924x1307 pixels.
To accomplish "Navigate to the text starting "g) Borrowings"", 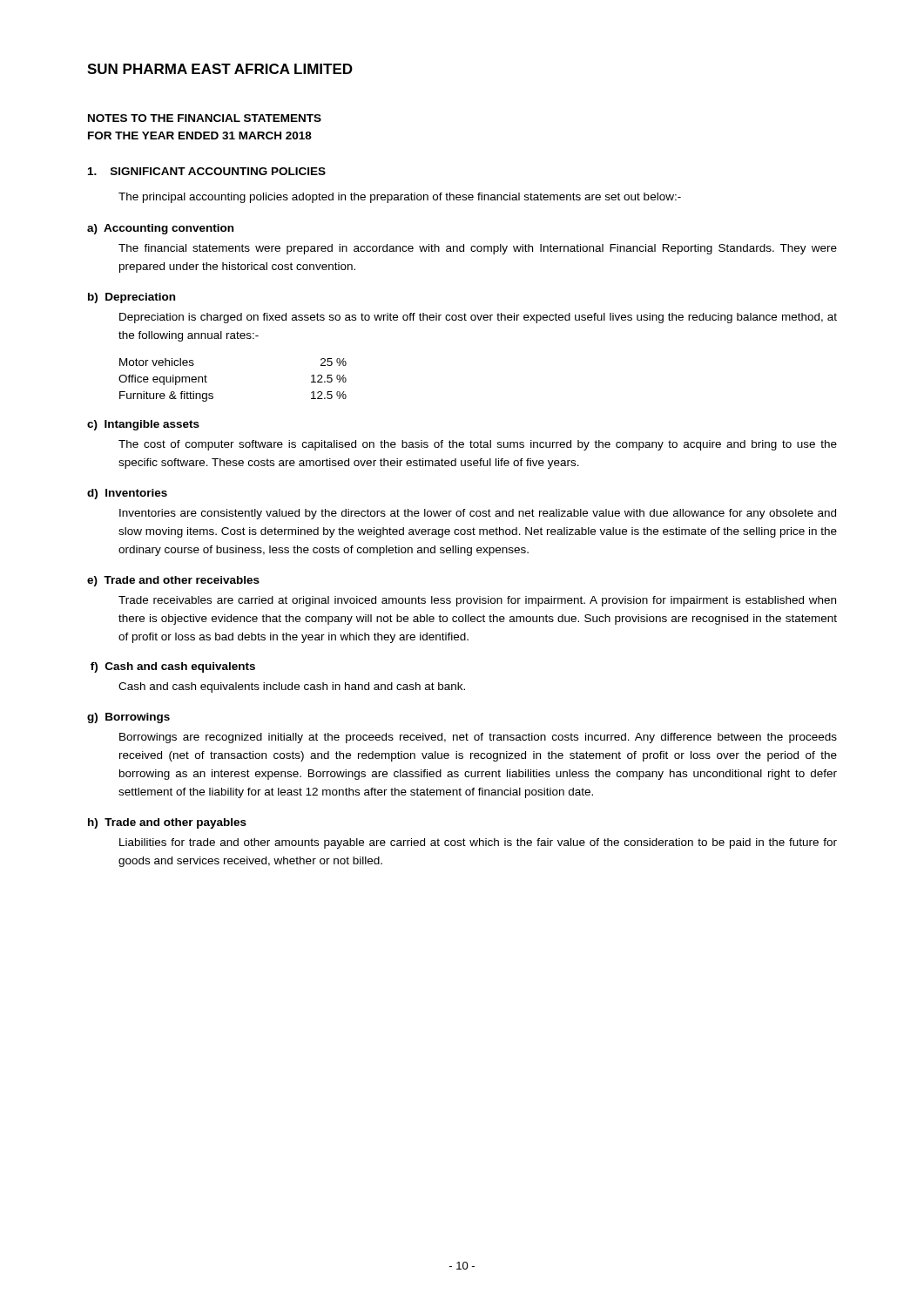I will (129, 717).
